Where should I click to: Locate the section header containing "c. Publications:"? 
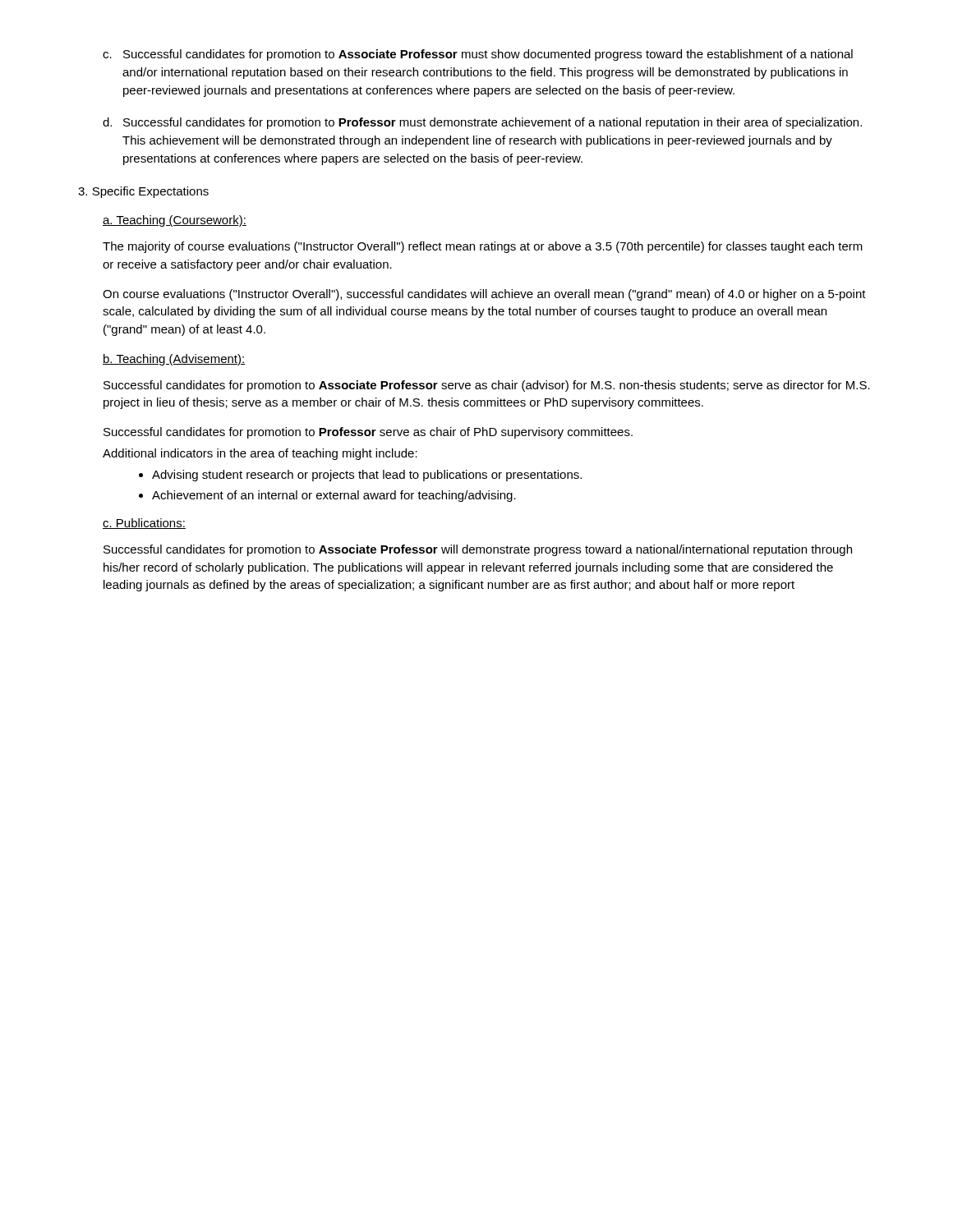click(144, 524)
